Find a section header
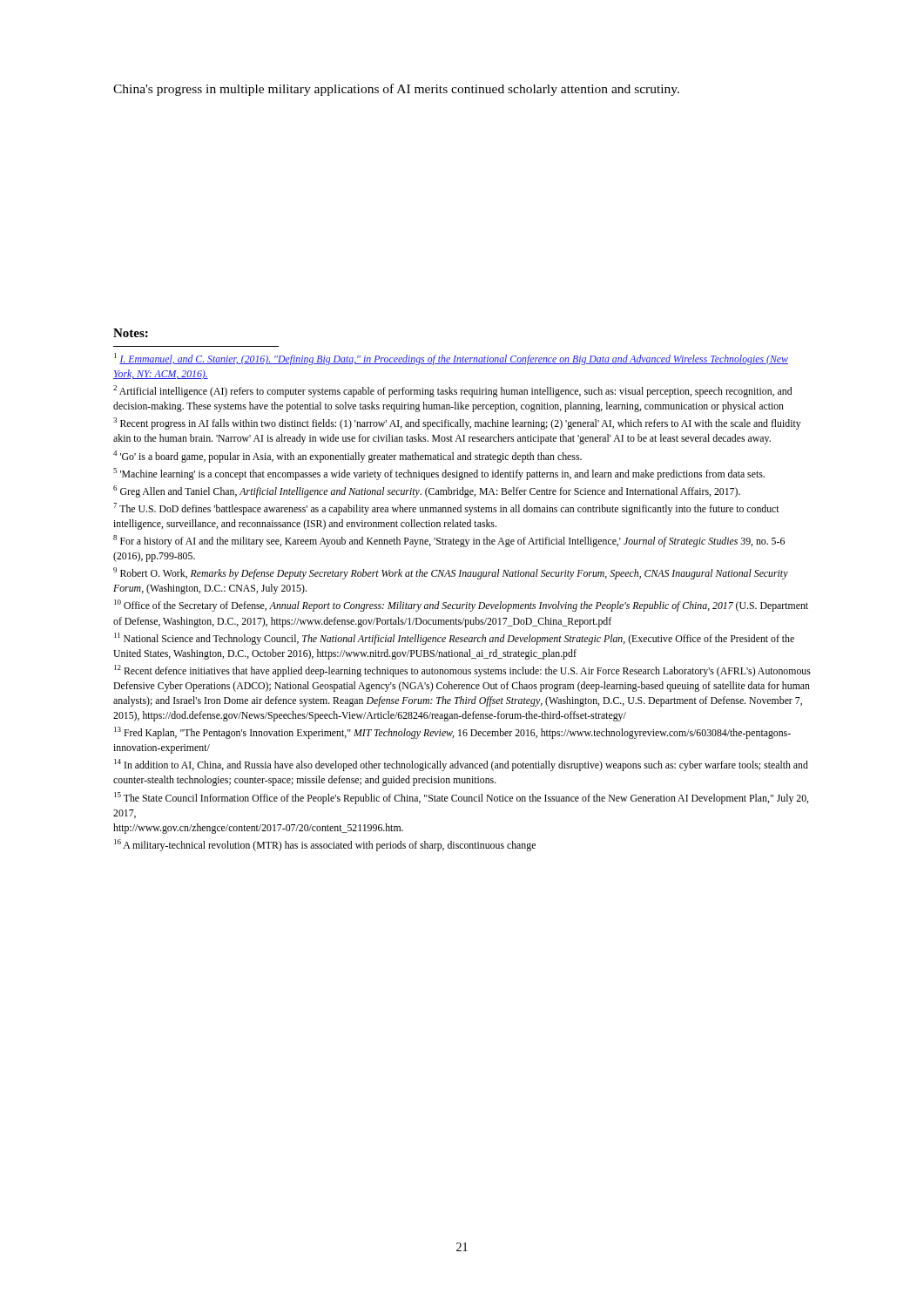Image resolution: width=924 pixels, height=1307 pixels. coord(131,333)
